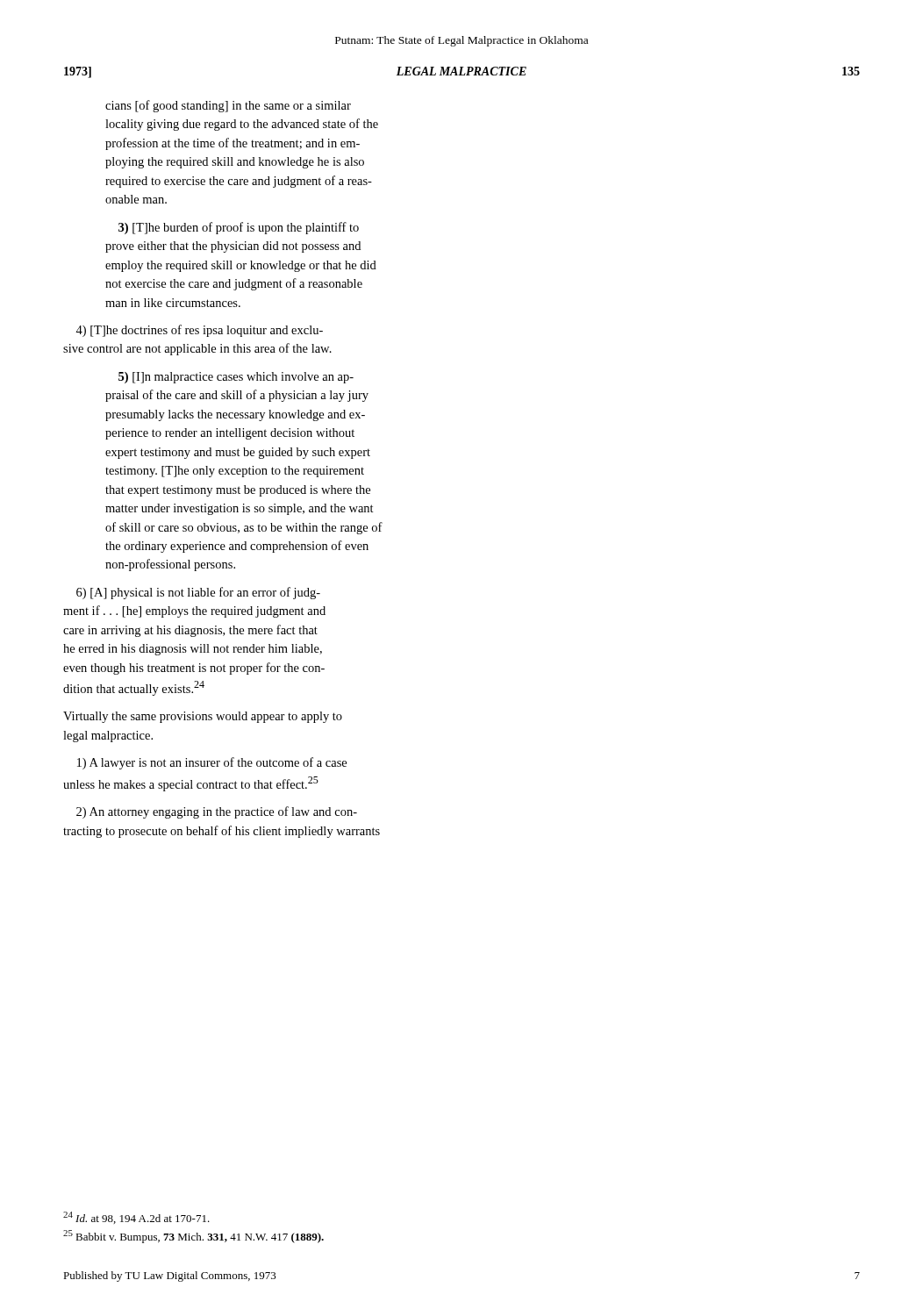Where is the passage that starts "3) [T]he burden of"?
923x1316 pixels.
click(x=241, y=265)
